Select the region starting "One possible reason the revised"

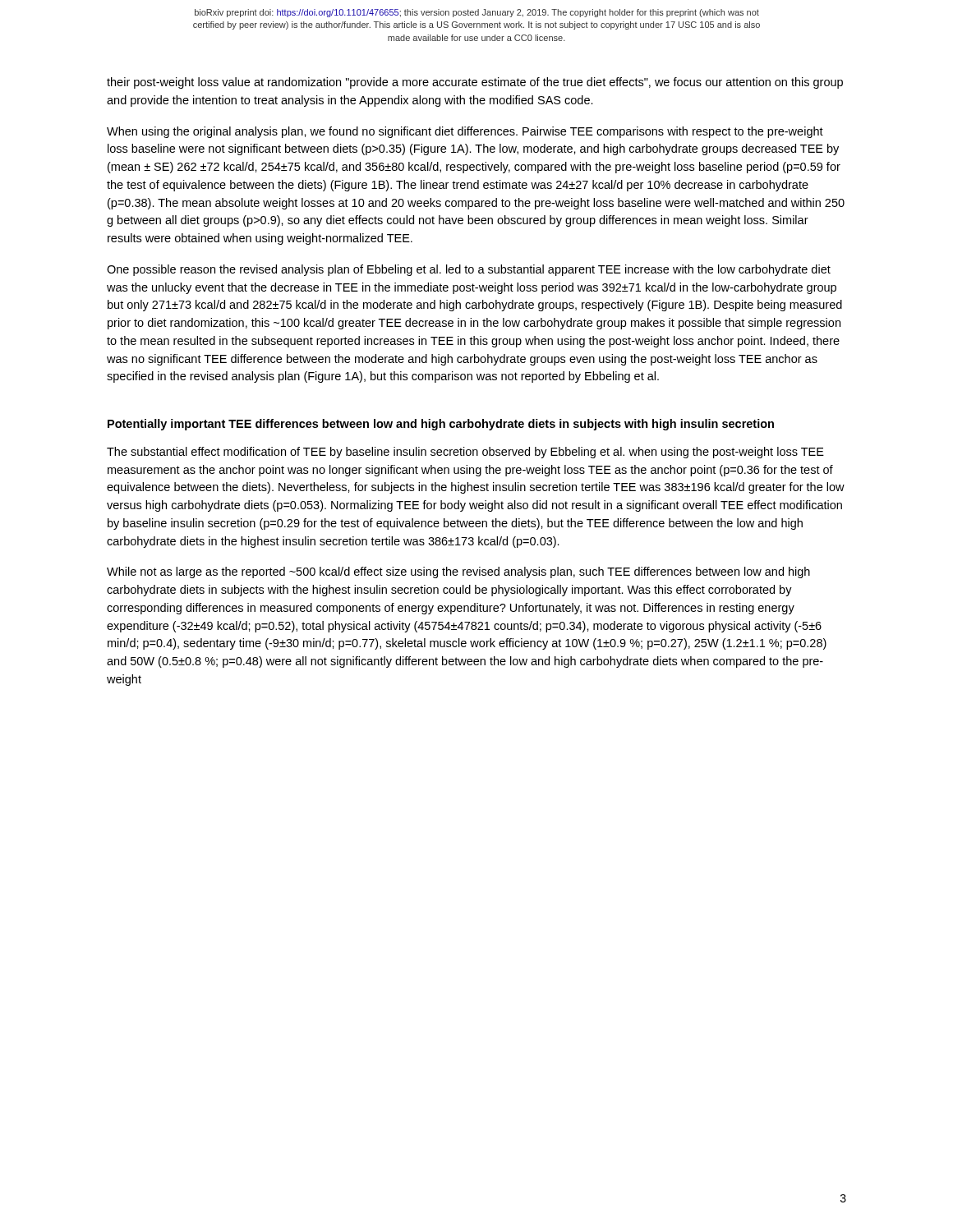click(x=475, y=323)
